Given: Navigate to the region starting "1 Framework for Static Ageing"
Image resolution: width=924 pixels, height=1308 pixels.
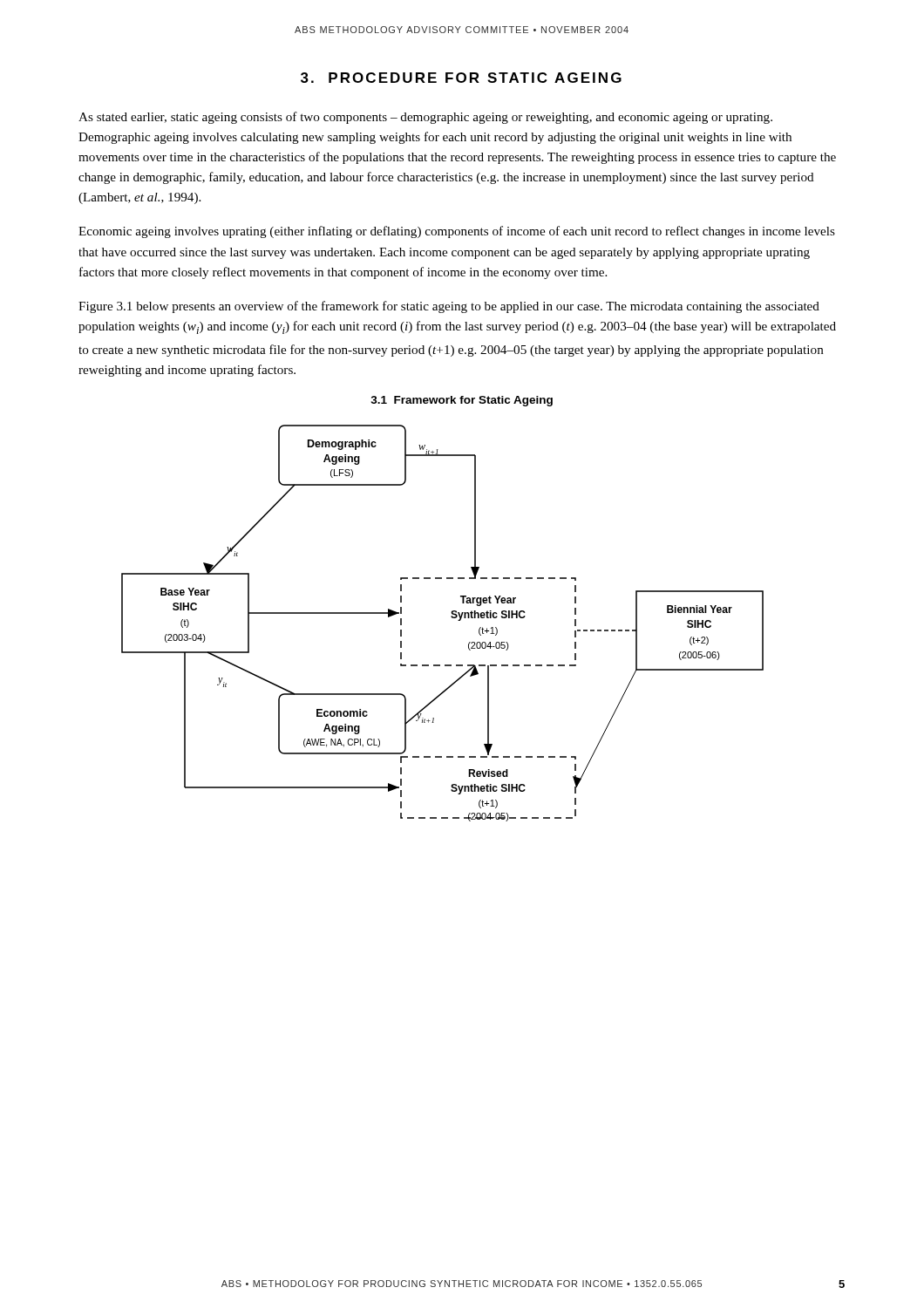Looking at the screenshot, I should point(462,400).
